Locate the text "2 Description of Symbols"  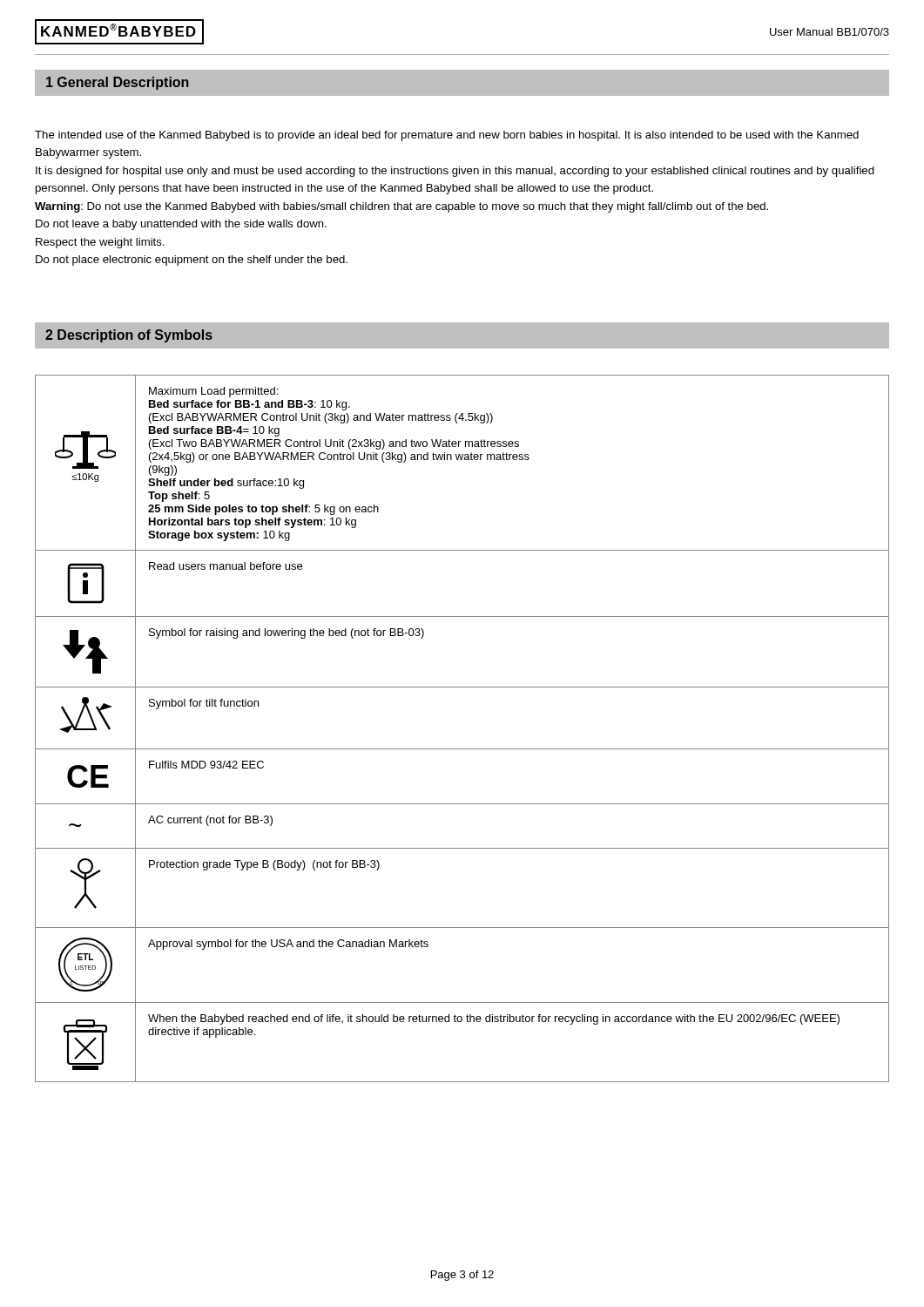(129, 335)
